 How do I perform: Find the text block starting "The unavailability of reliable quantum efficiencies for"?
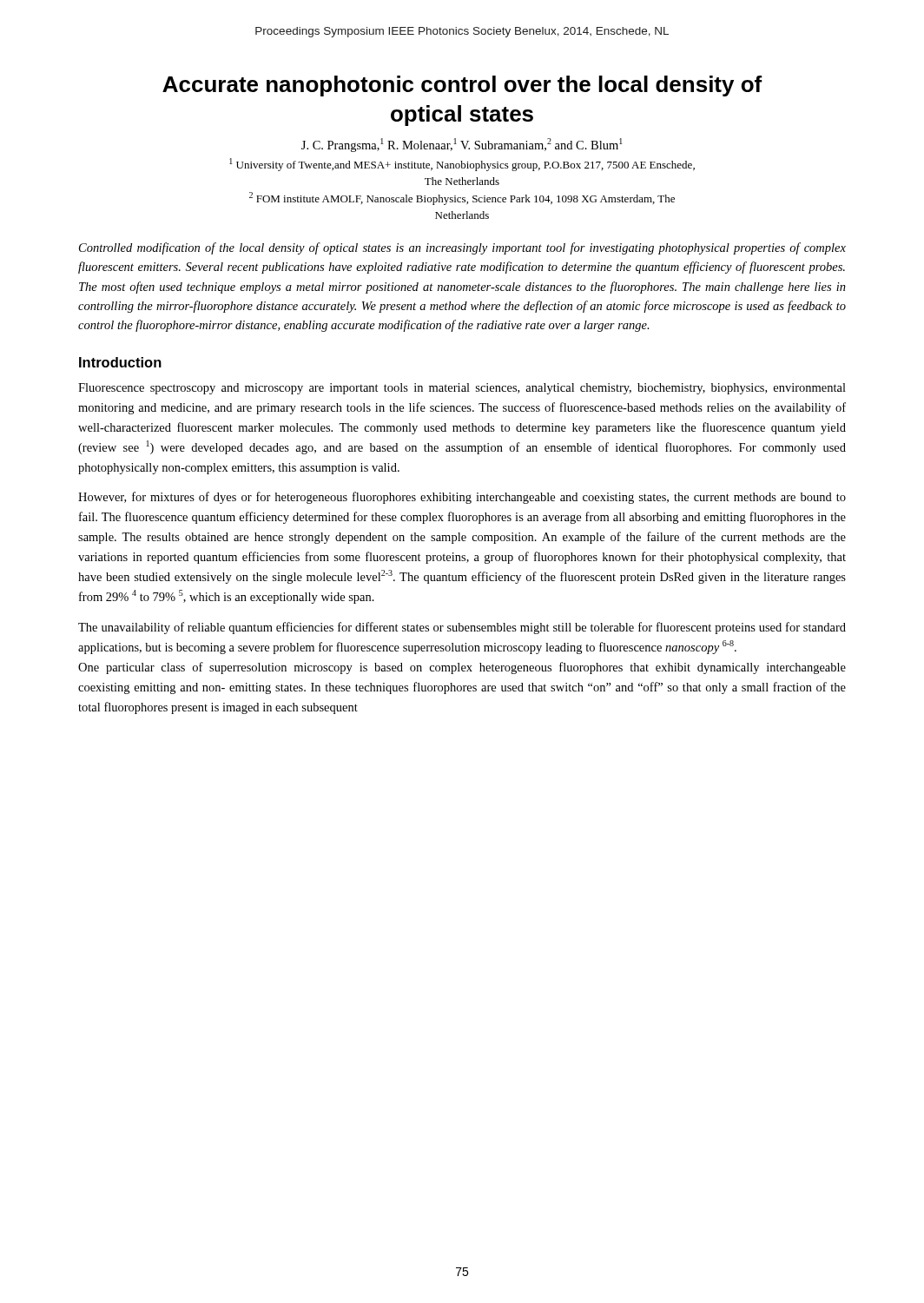tap(462, 667)
